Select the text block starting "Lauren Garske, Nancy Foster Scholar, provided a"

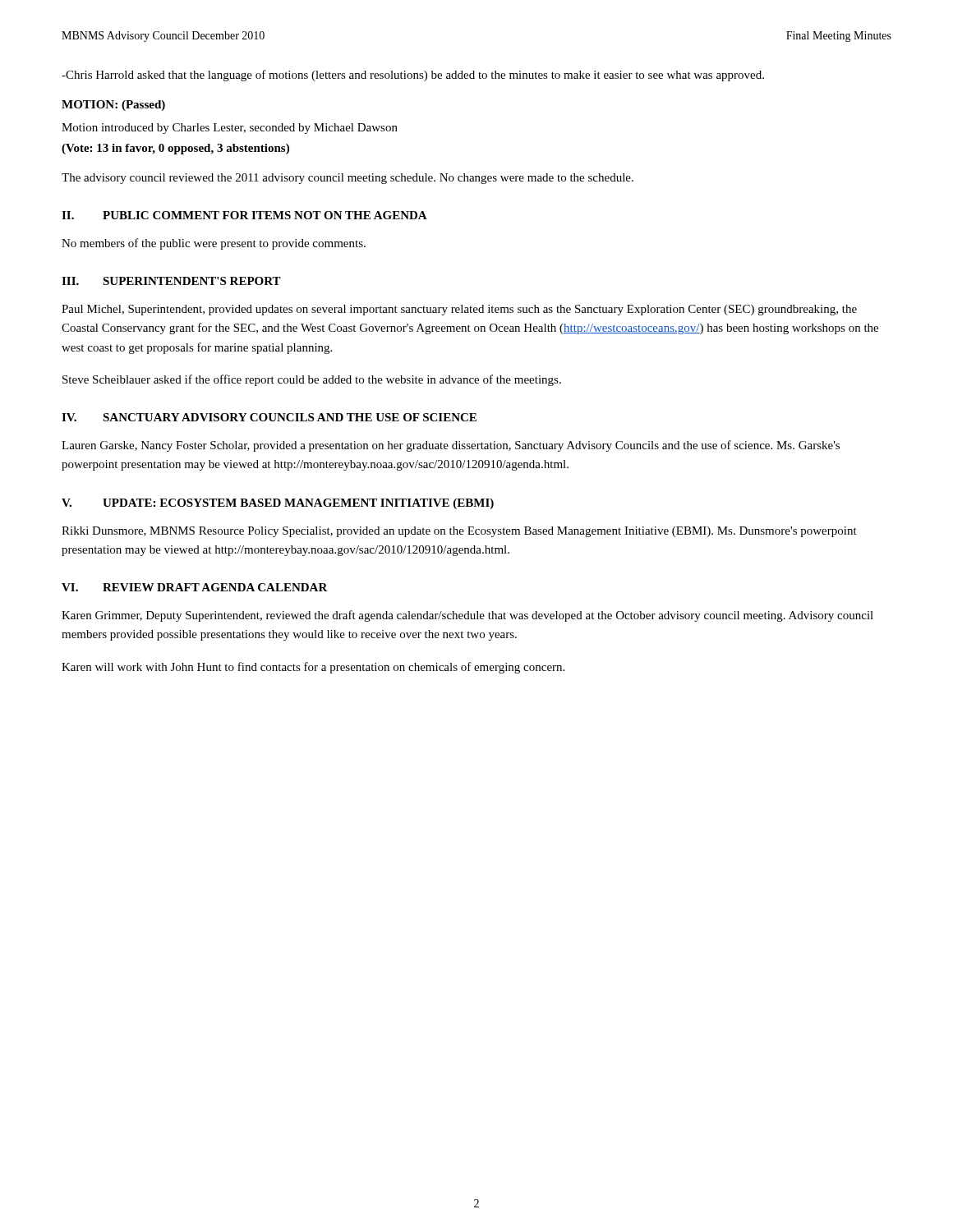click(451, 455)
